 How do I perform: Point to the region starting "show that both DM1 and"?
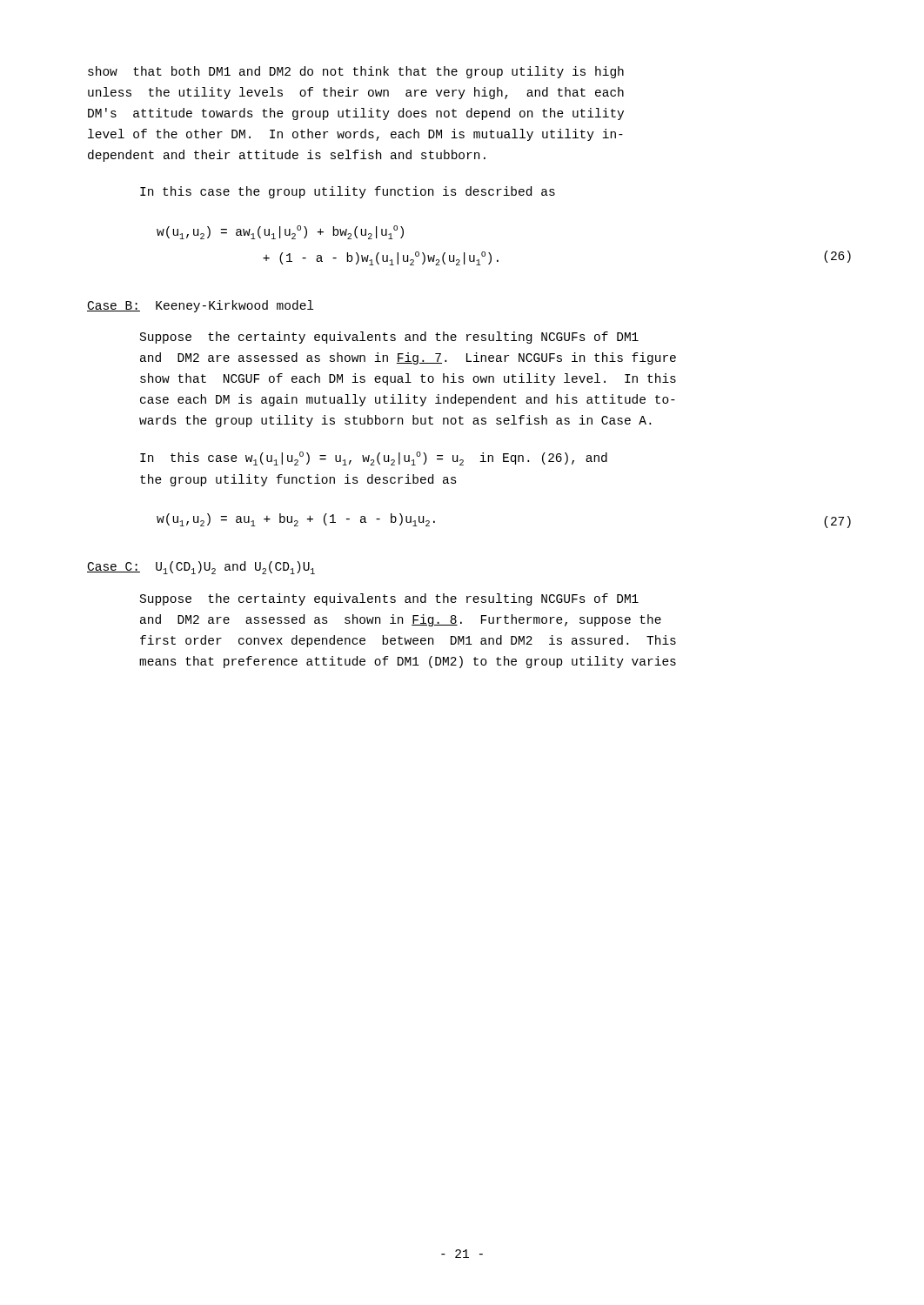[x=356, y=114]
